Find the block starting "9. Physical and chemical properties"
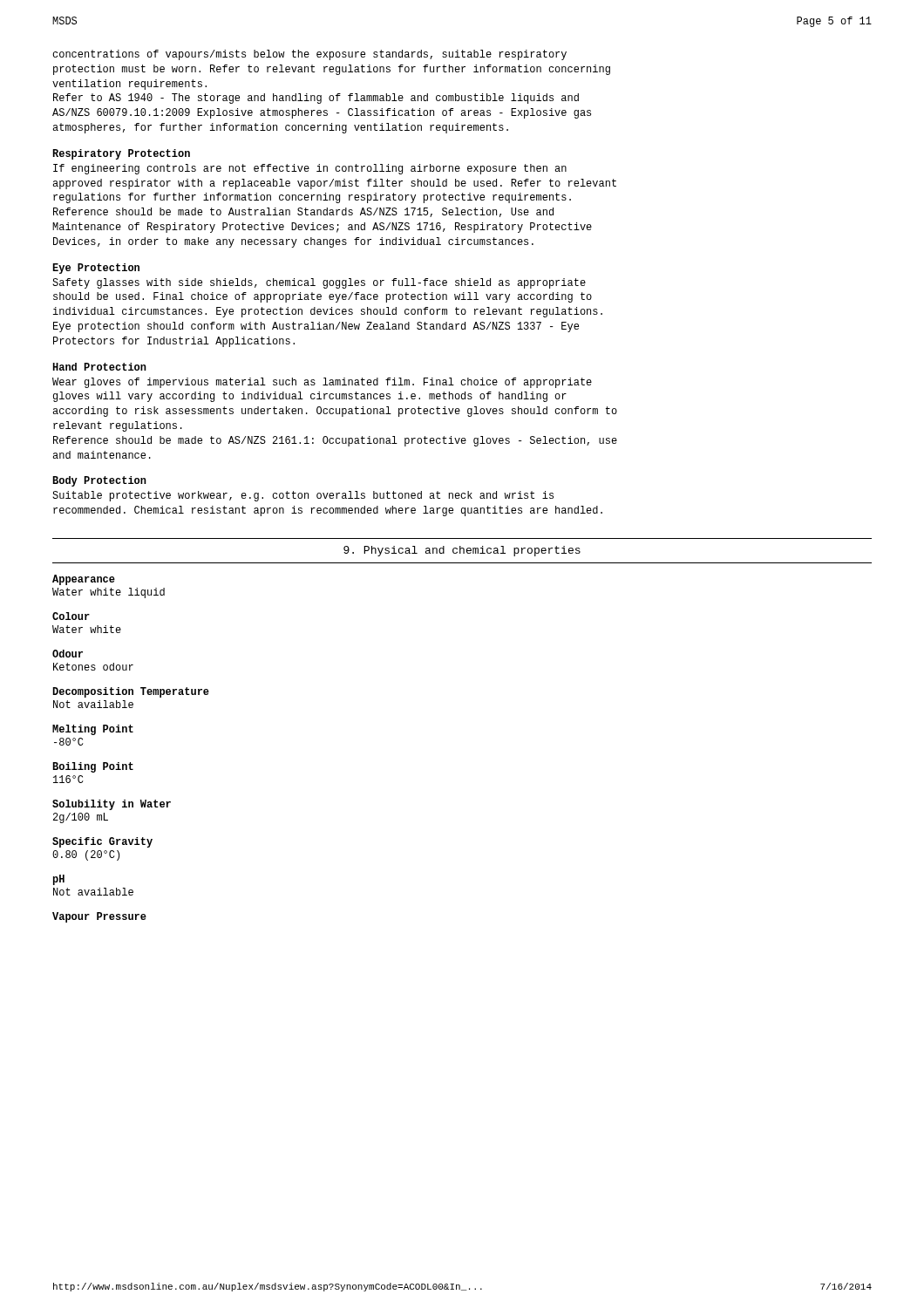The image size is (924, 1308). point(462,551)
